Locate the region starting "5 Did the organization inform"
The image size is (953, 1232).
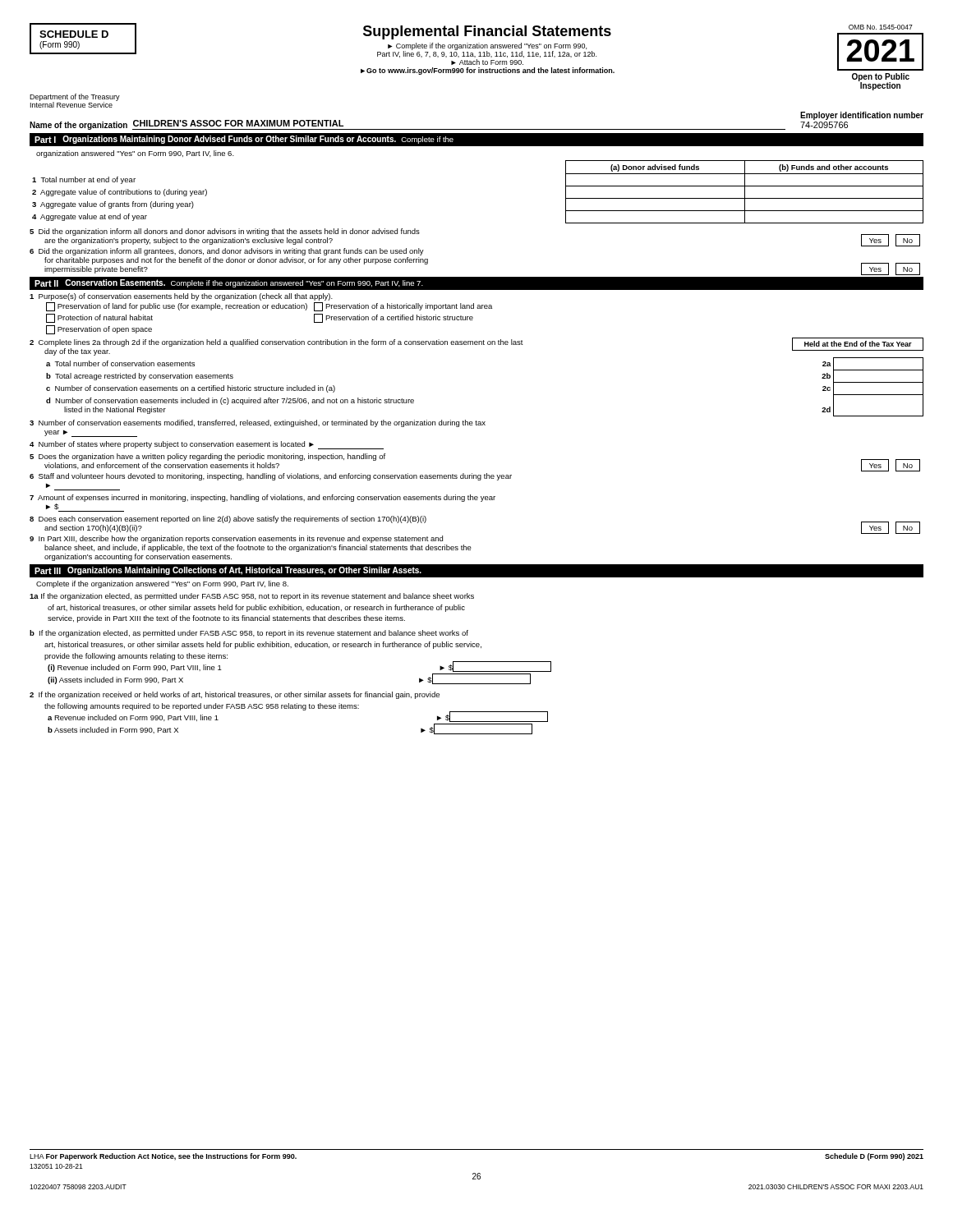(242, 239)
